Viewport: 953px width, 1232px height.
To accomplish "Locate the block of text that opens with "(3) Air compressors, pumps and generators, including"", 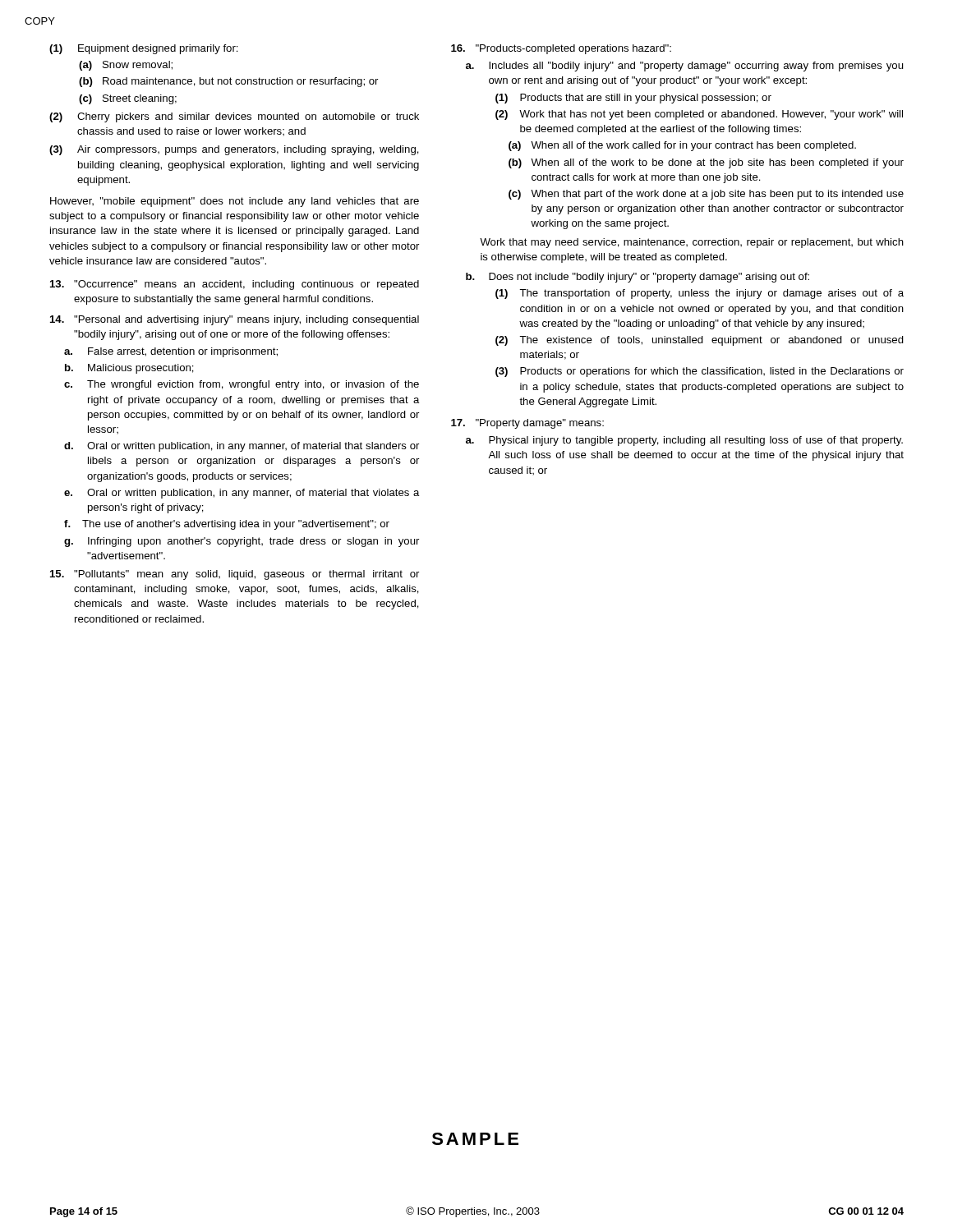I will (x=234, y=165).
